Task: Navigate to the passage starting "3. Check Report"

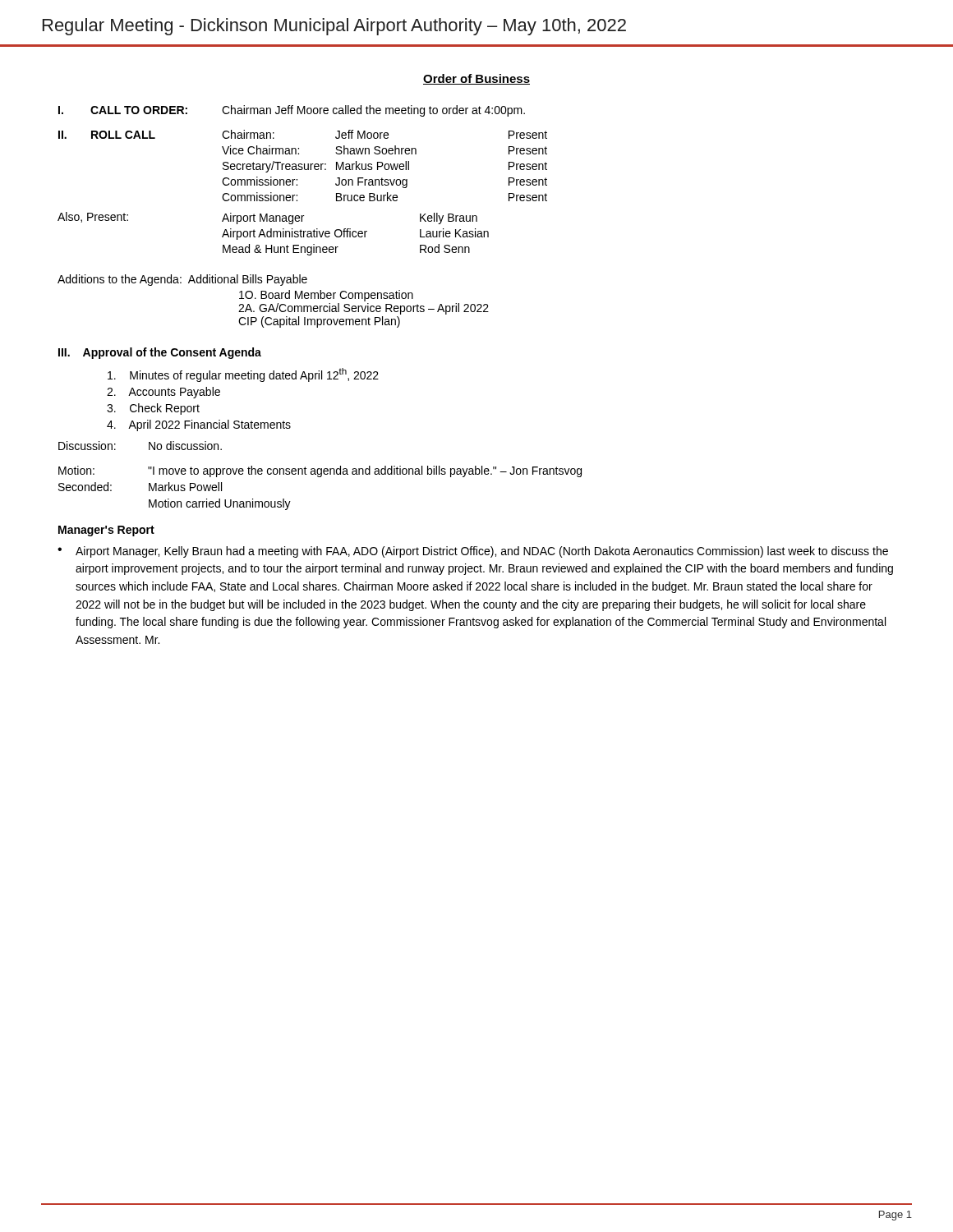Action: pos(153,408)
